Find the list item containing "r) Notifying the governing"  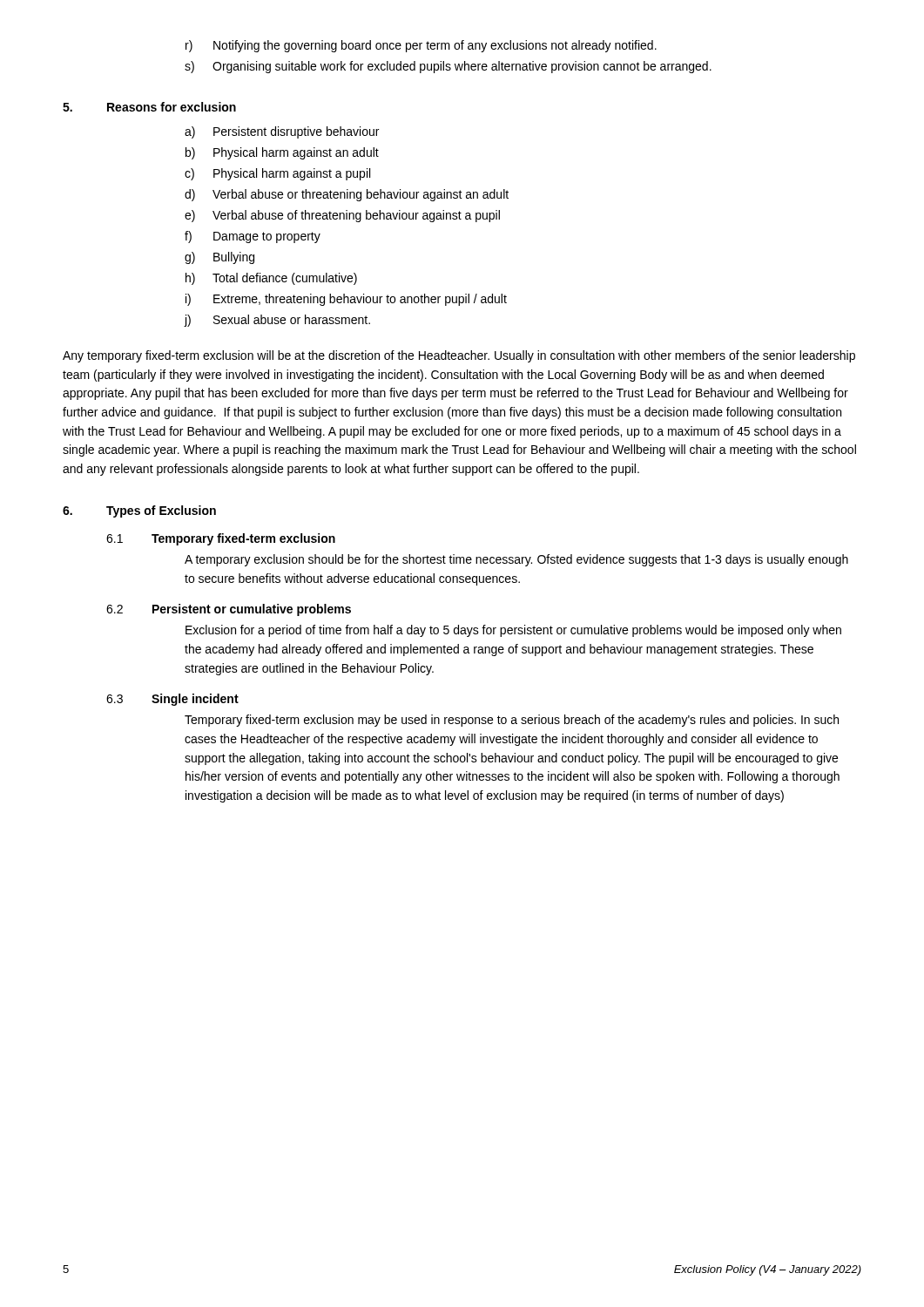(x=523, y=56)
